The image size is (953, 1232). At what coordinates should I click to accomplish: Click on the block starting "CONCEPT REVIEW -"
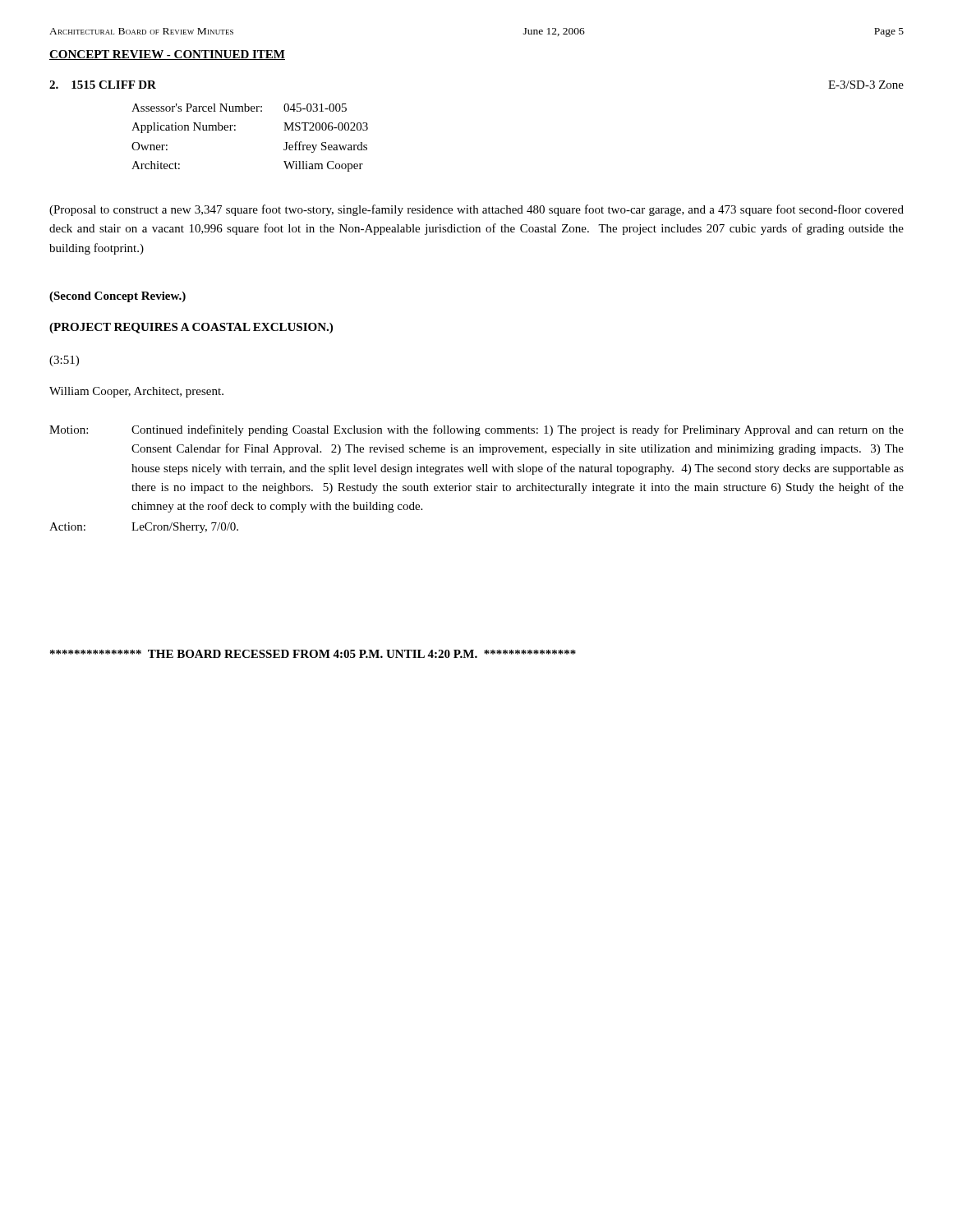pos(167,54)
